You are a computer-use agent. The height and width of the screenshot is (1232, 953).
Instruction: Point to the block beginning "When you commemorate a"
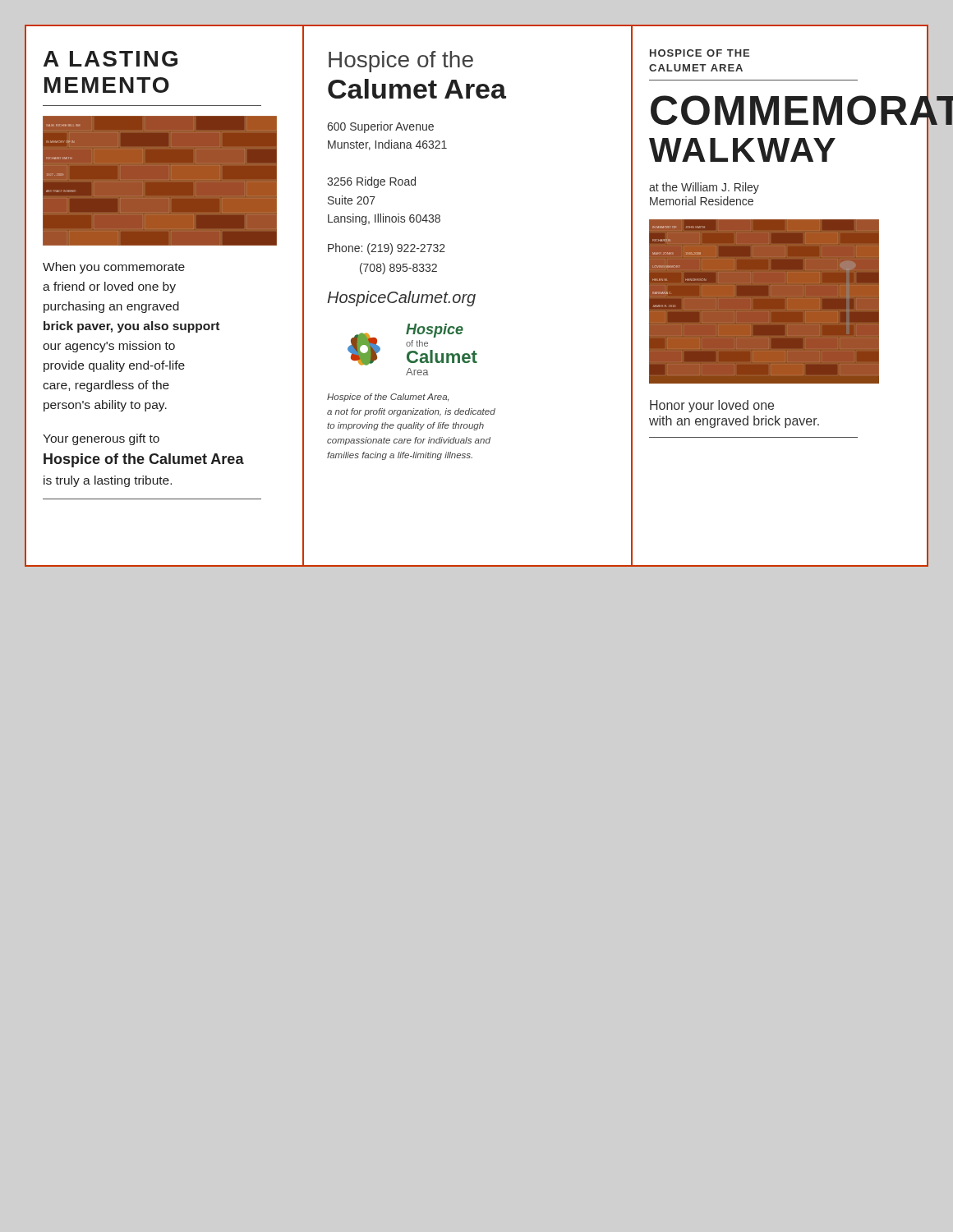coord(131,336)
